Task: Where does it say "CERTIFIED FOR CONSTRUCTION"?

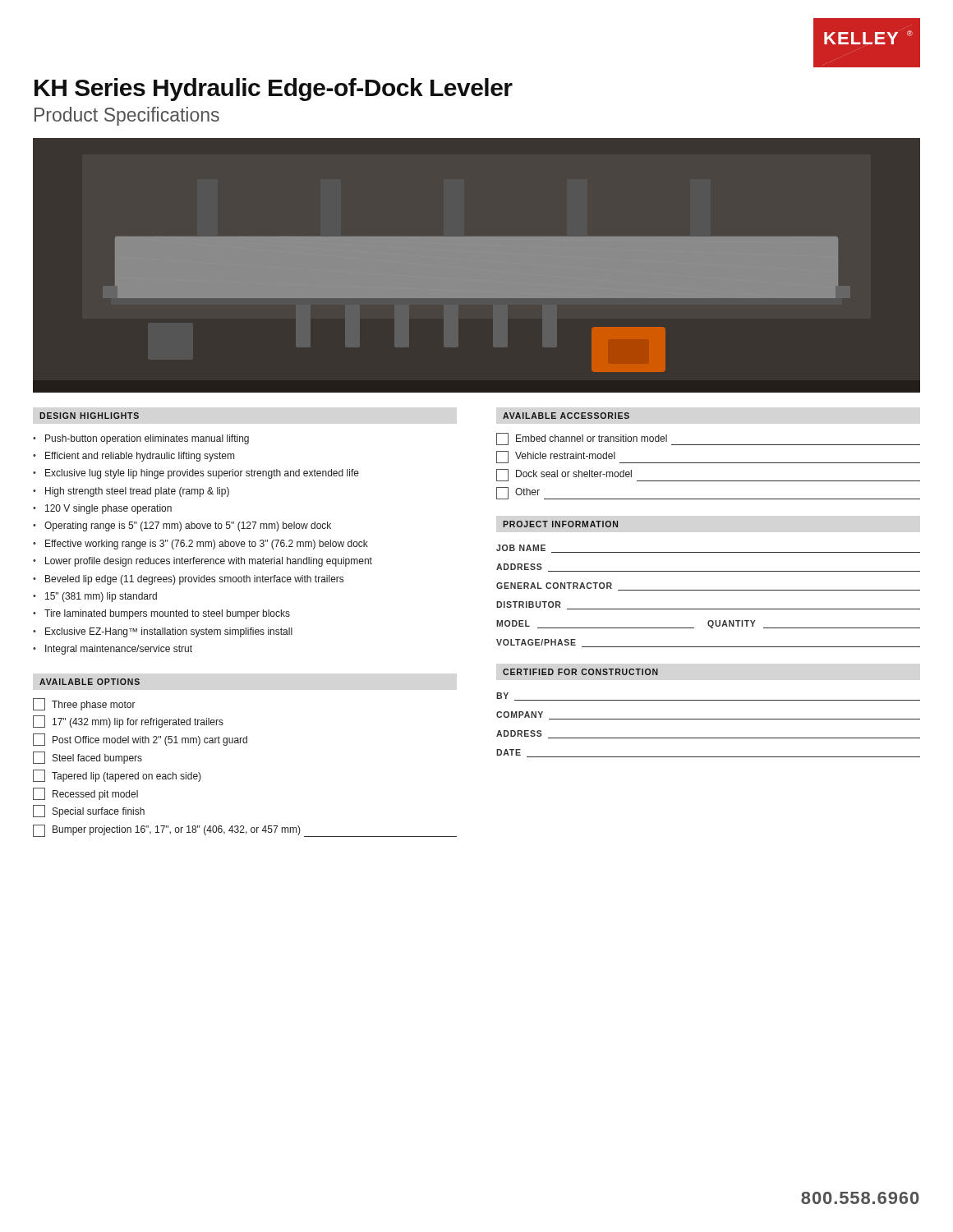Action: coord(581,672)
